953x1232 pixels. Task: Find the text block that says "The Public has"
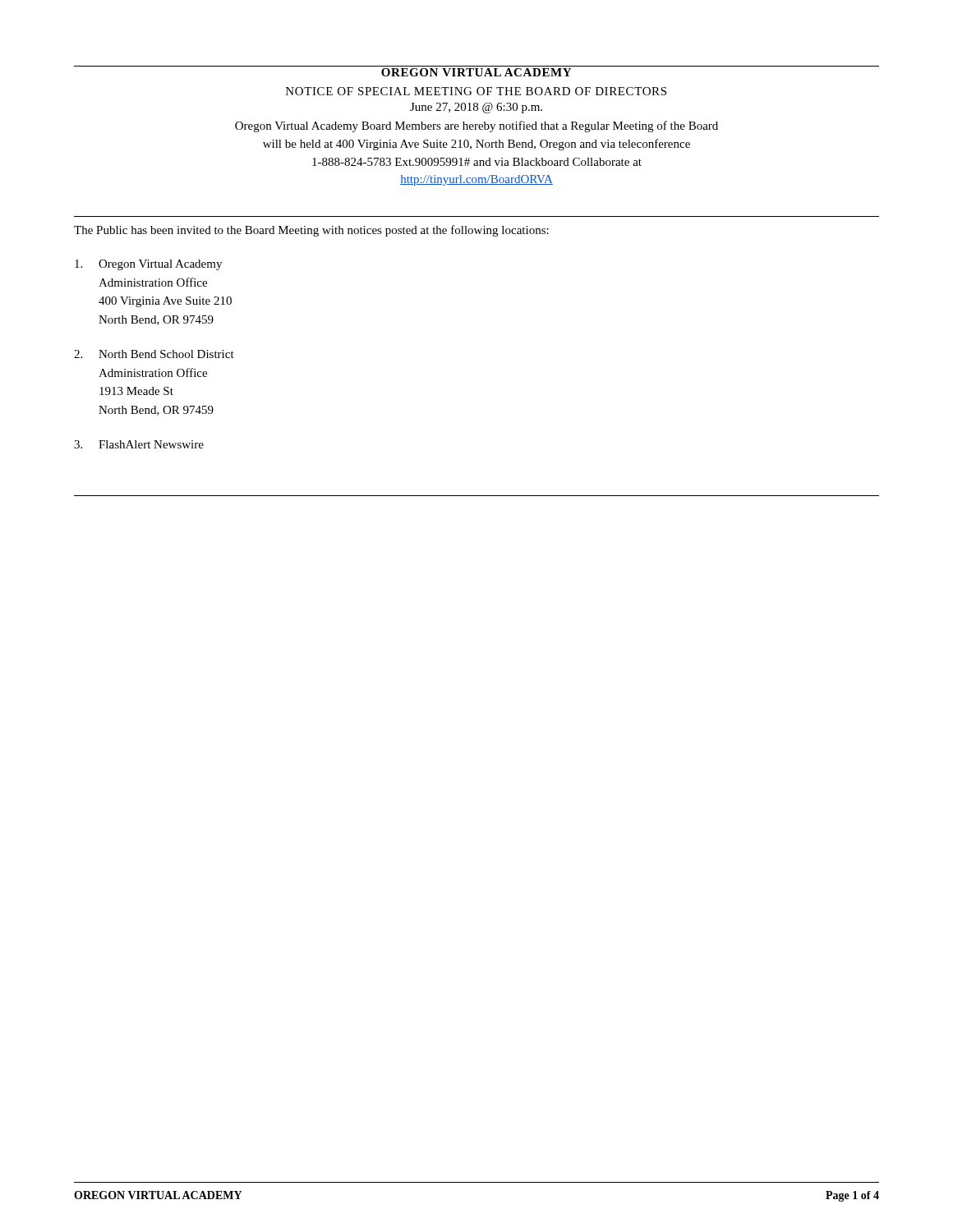[x=312, y=230]
